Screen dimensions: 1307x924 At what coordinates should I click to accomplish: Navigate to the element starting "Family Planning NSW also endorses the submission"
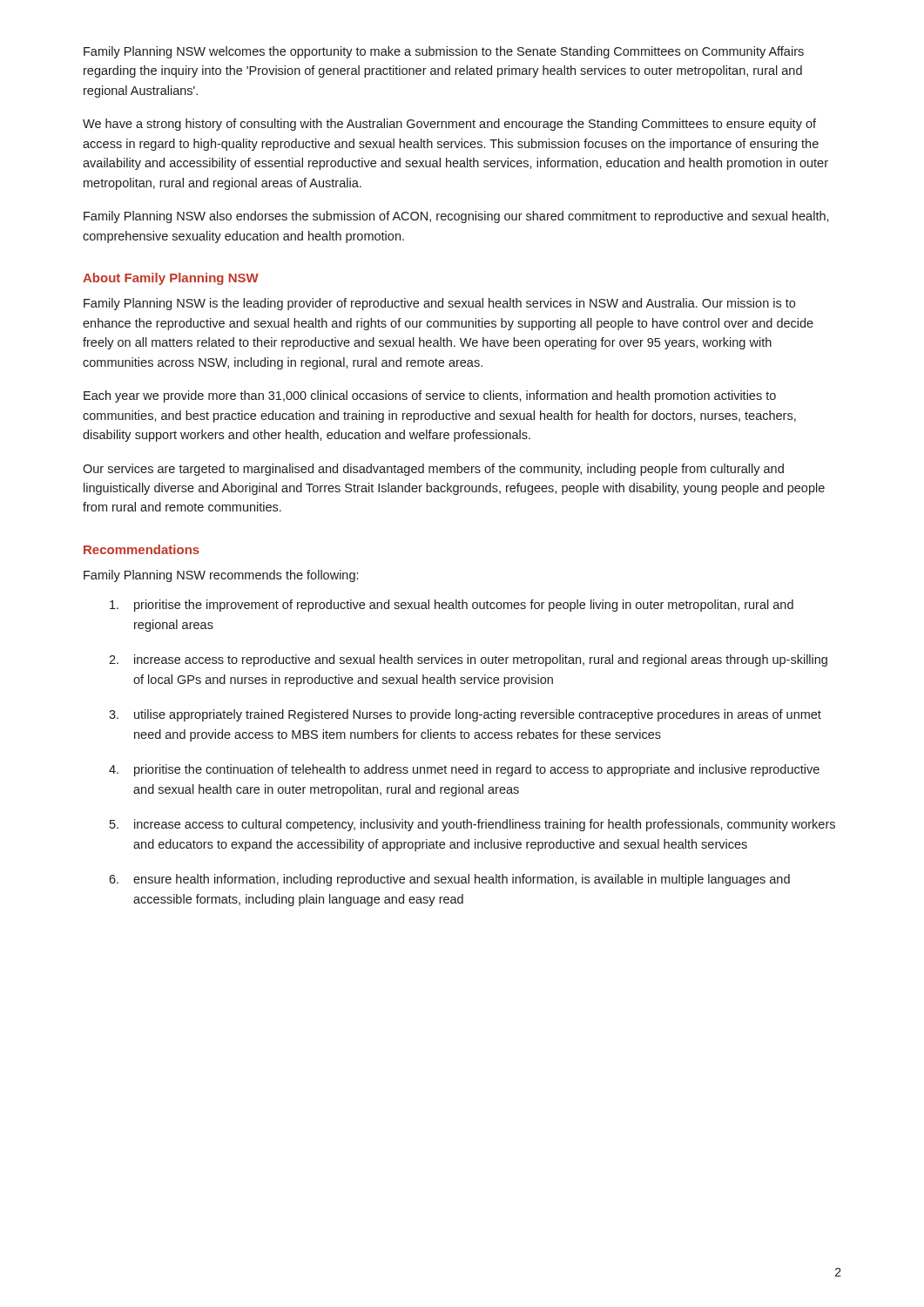pos(456,226)
